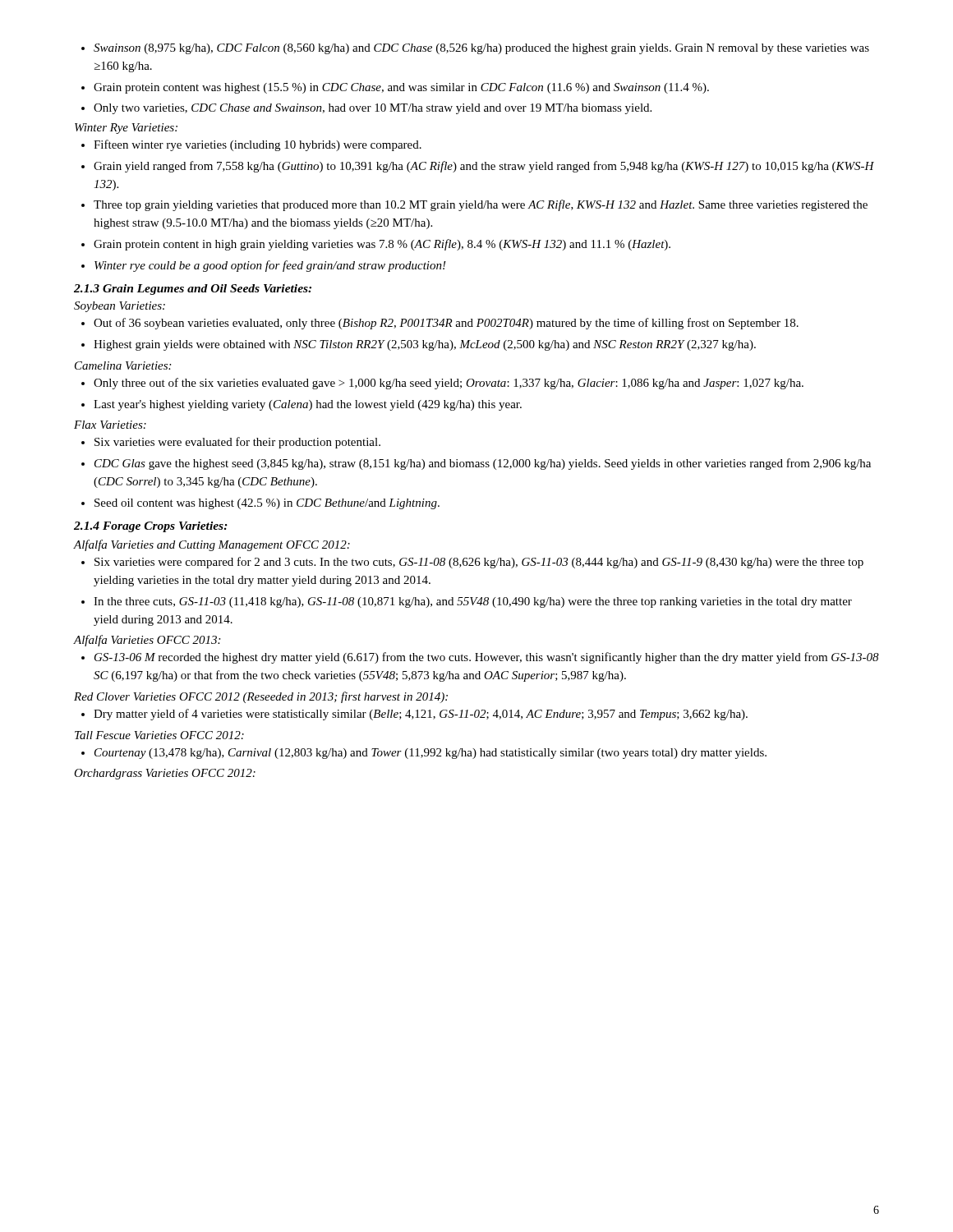Find "Orchardgrass Varieties OFCC 2012:" on this page

[x=165, y=773]
